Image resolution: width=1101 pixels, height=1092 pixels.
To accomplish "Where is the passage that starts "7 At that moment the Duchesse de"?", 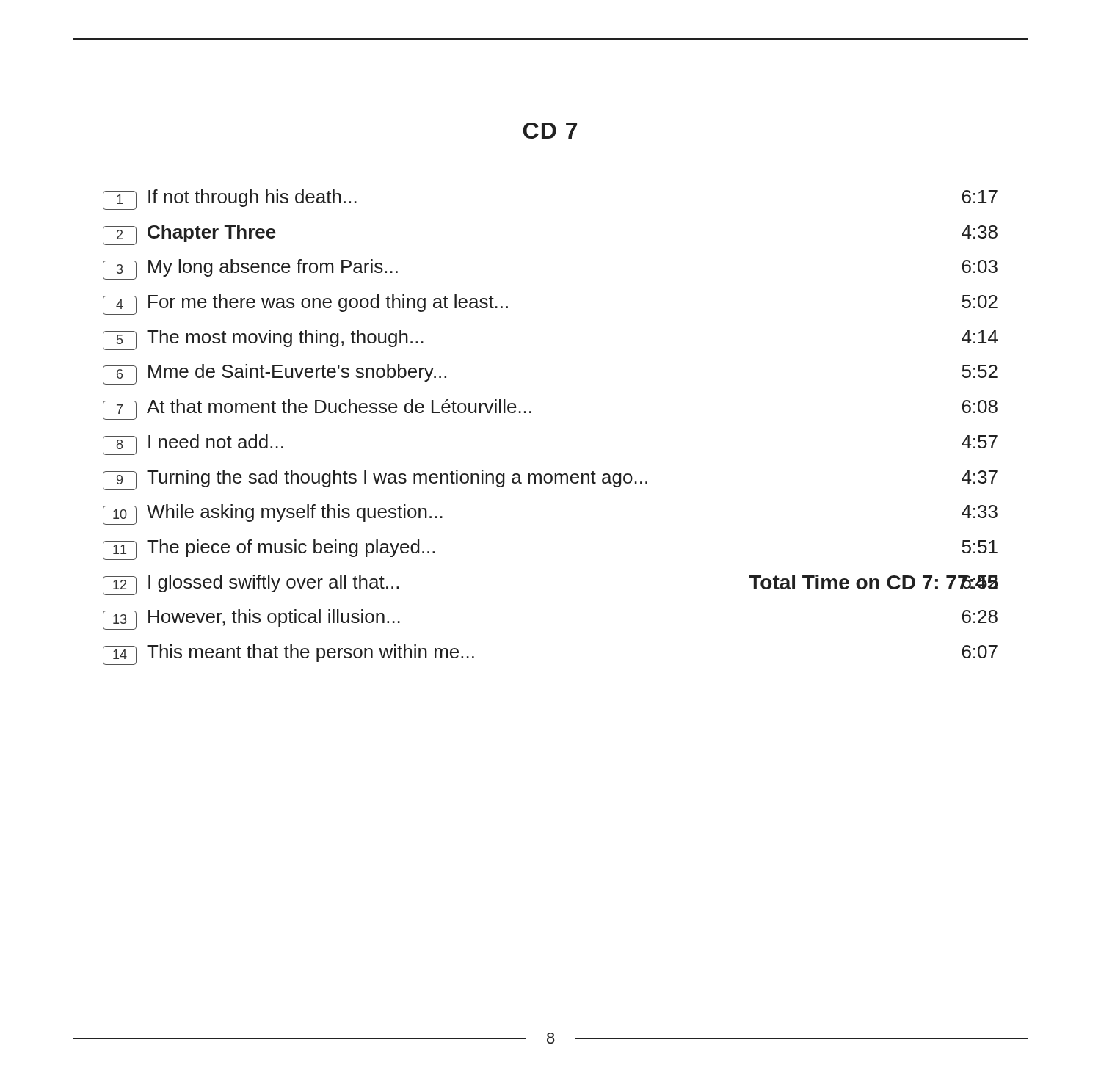I will pos(303,408).
